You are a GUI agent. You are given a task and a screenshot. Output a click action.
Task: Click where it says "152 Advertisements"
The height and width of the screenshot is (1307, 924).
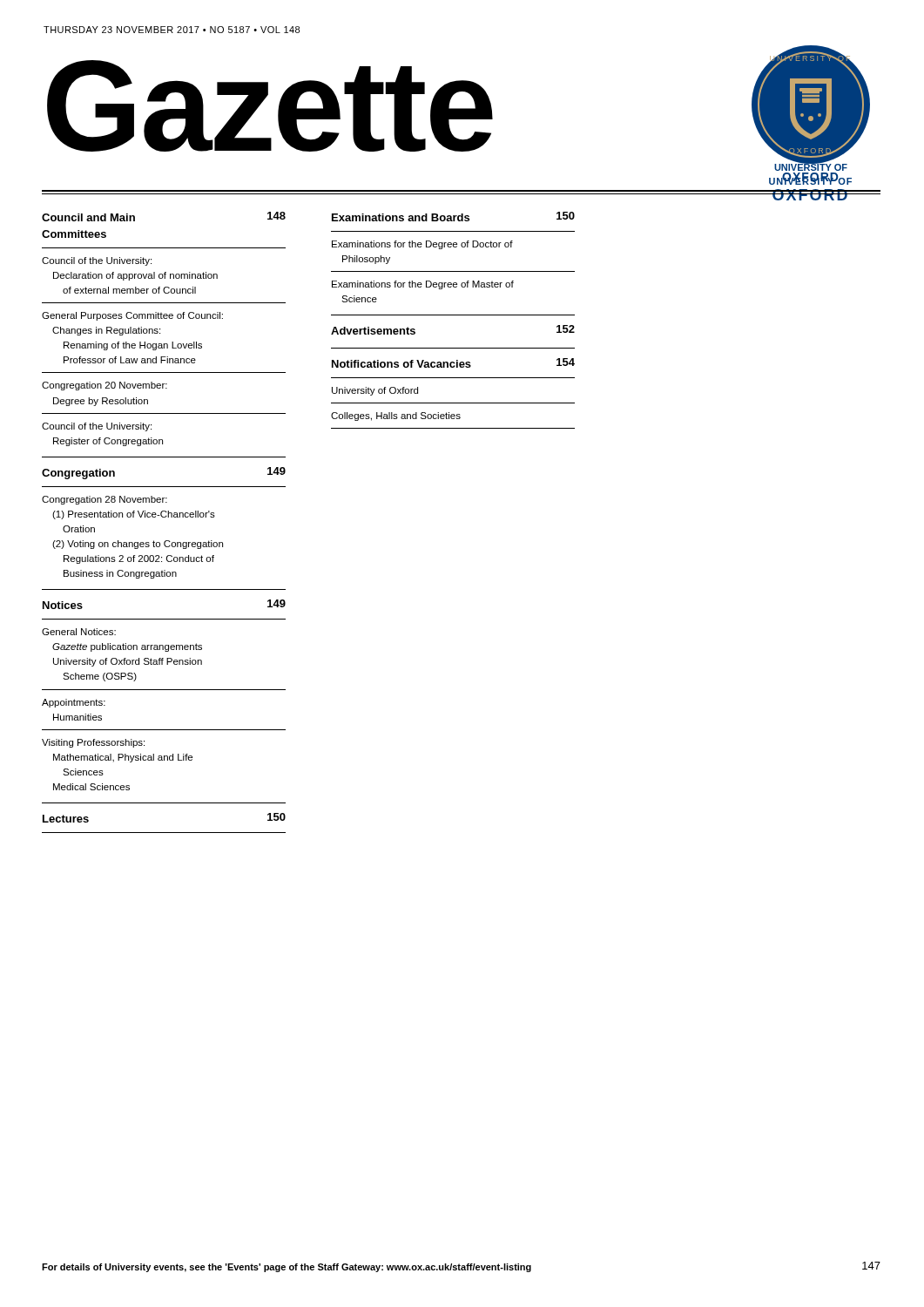coord(377,331)
